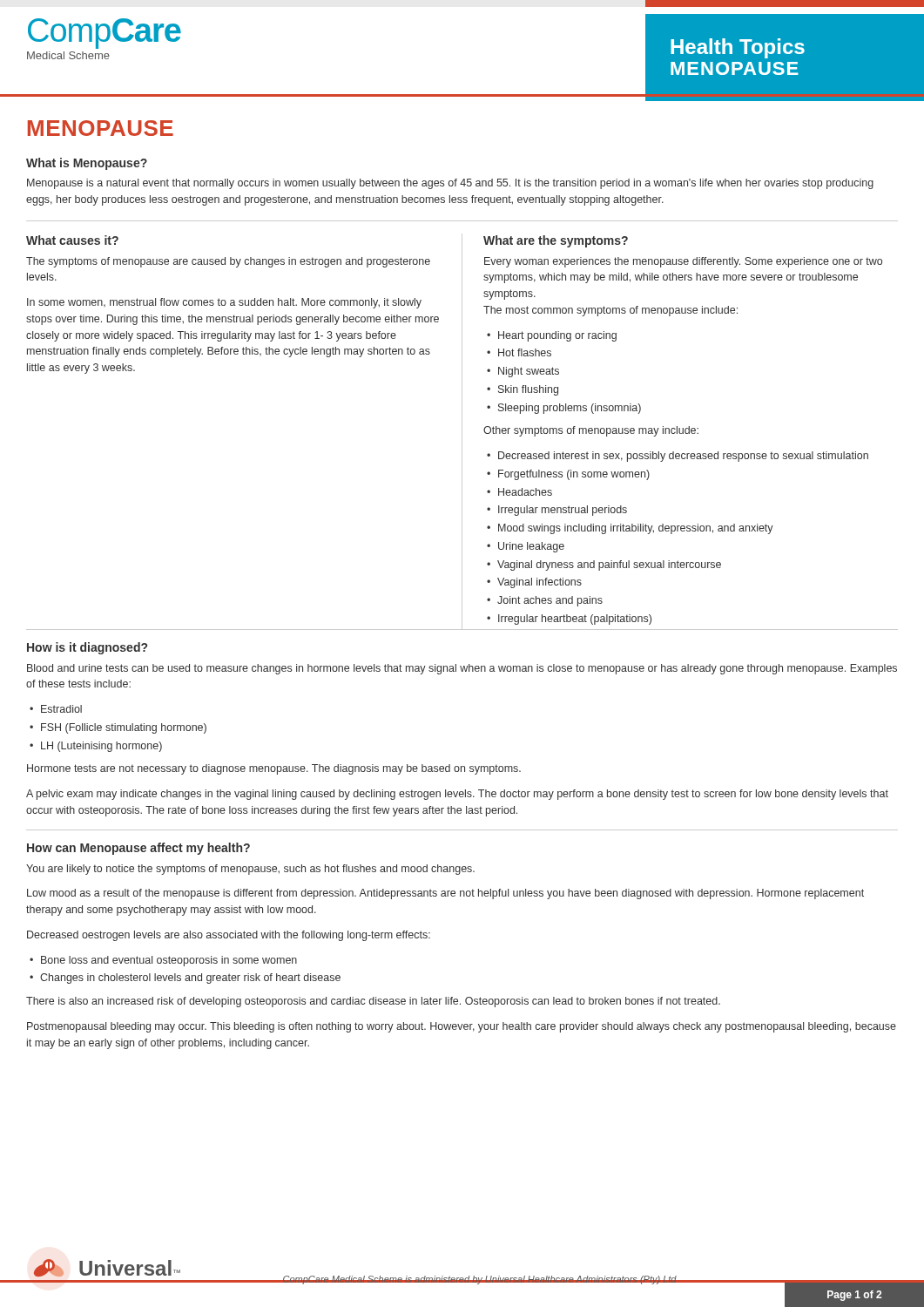Find the block on this page that starts "A pelvic exam"
Screen dimensions: 1307x924
pyautogui.click(x=462, y=802)
